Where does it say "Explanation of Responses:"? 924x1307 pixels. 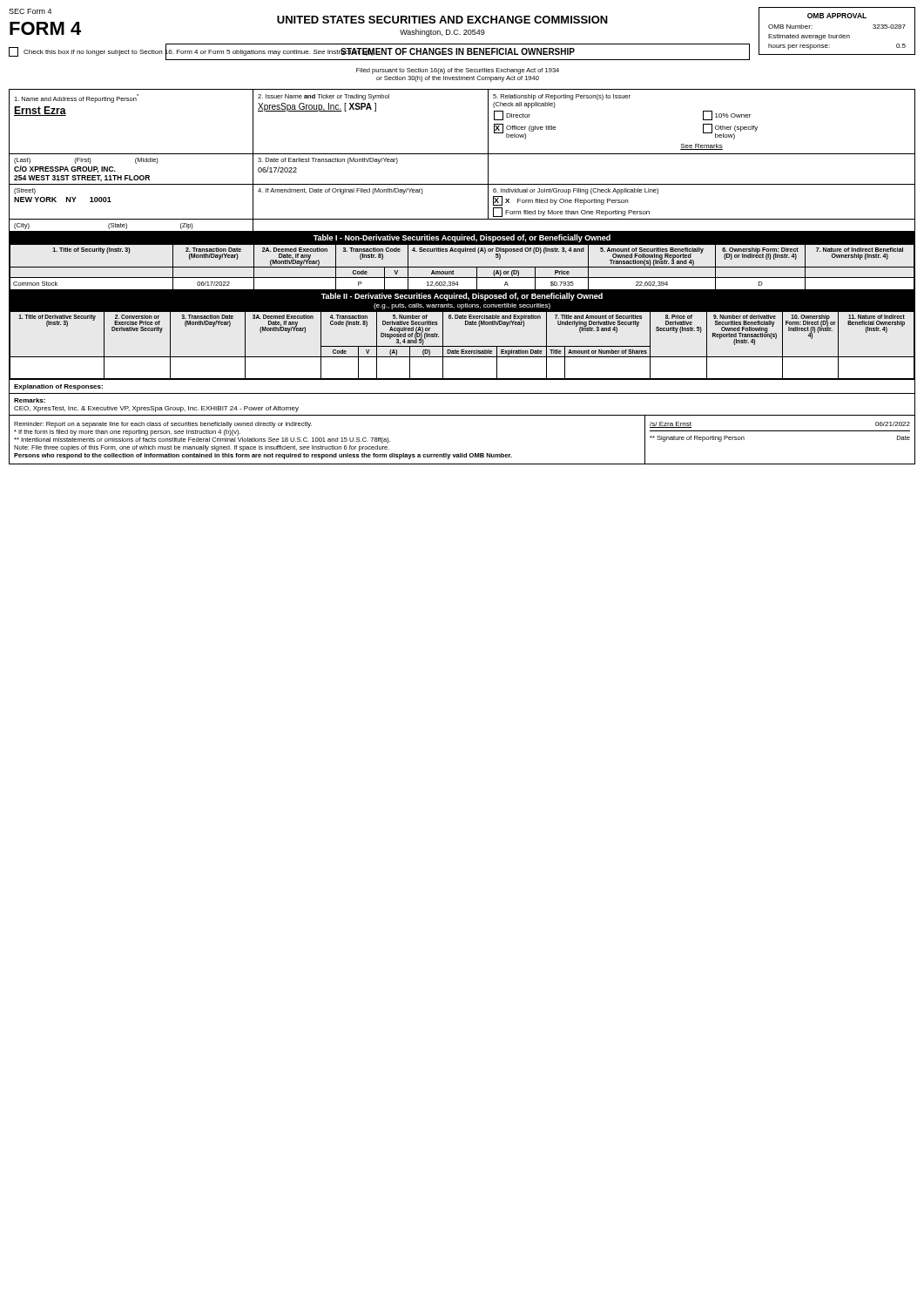coord(59,386)
